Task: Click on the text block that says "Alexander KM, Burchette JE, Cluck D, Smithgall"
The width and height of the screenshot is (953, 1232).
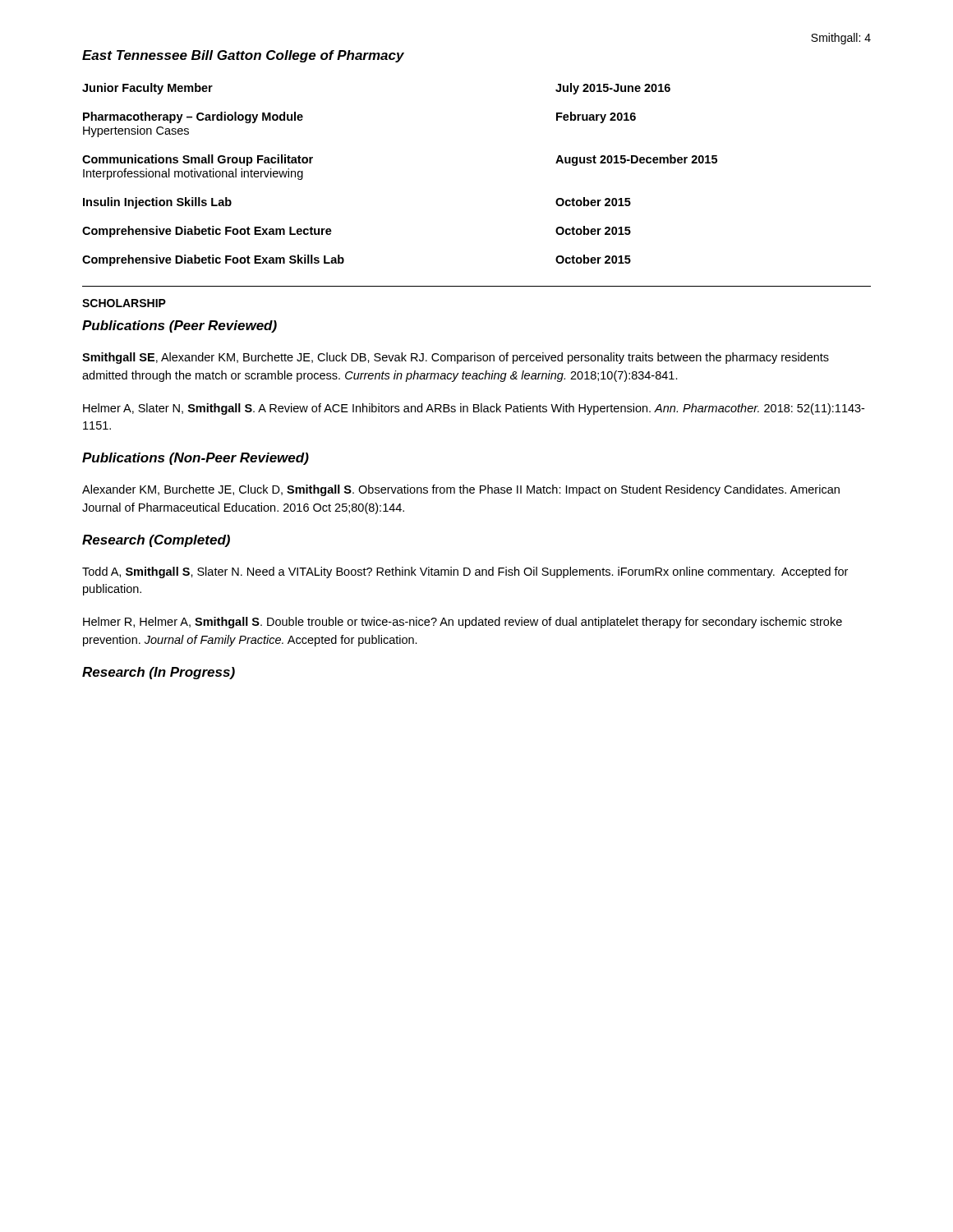Action: pyautogui.click(x=461, y=498)
